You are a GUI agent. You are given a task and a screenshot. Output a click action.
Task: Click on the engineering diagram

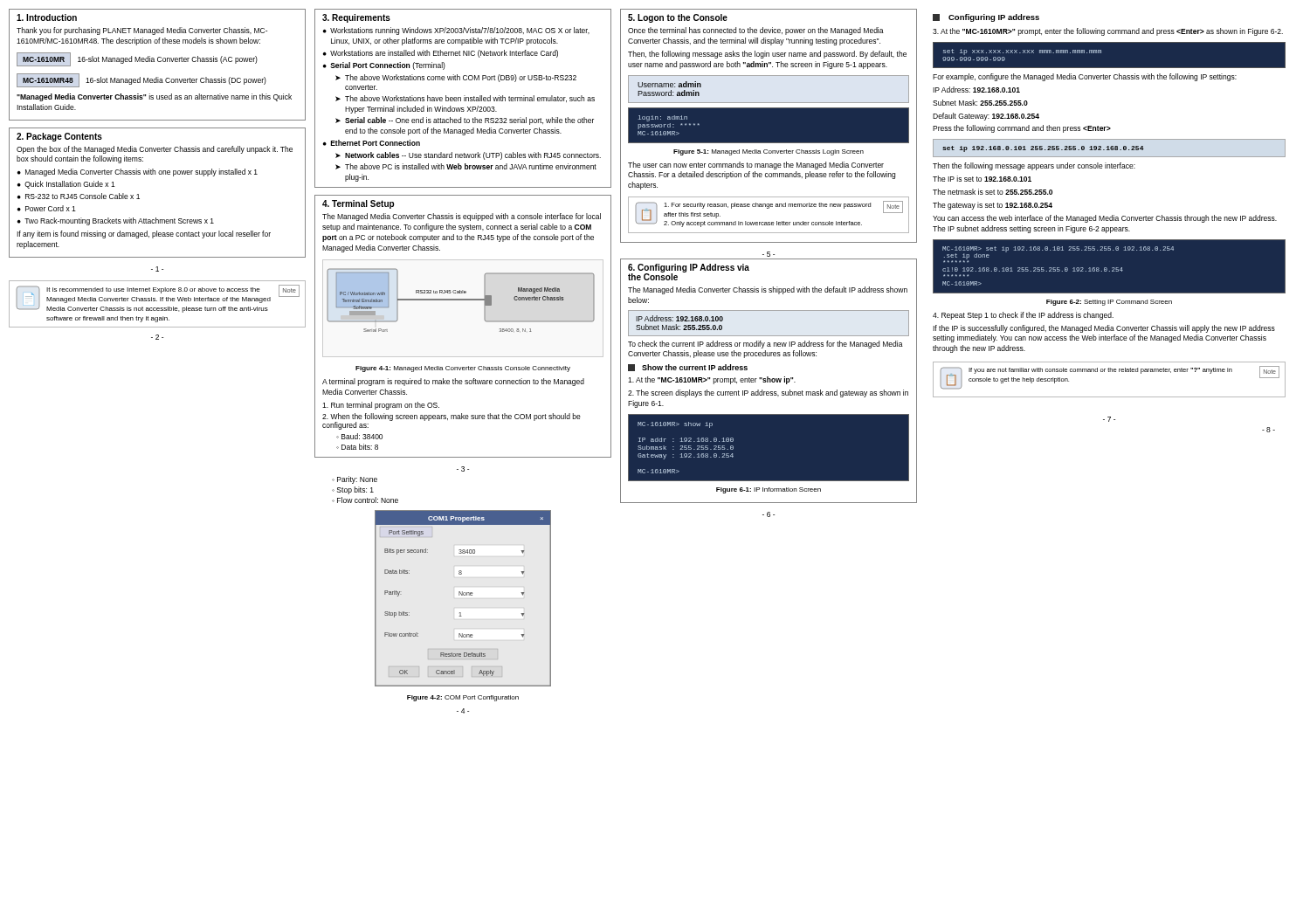click(463, 309)
